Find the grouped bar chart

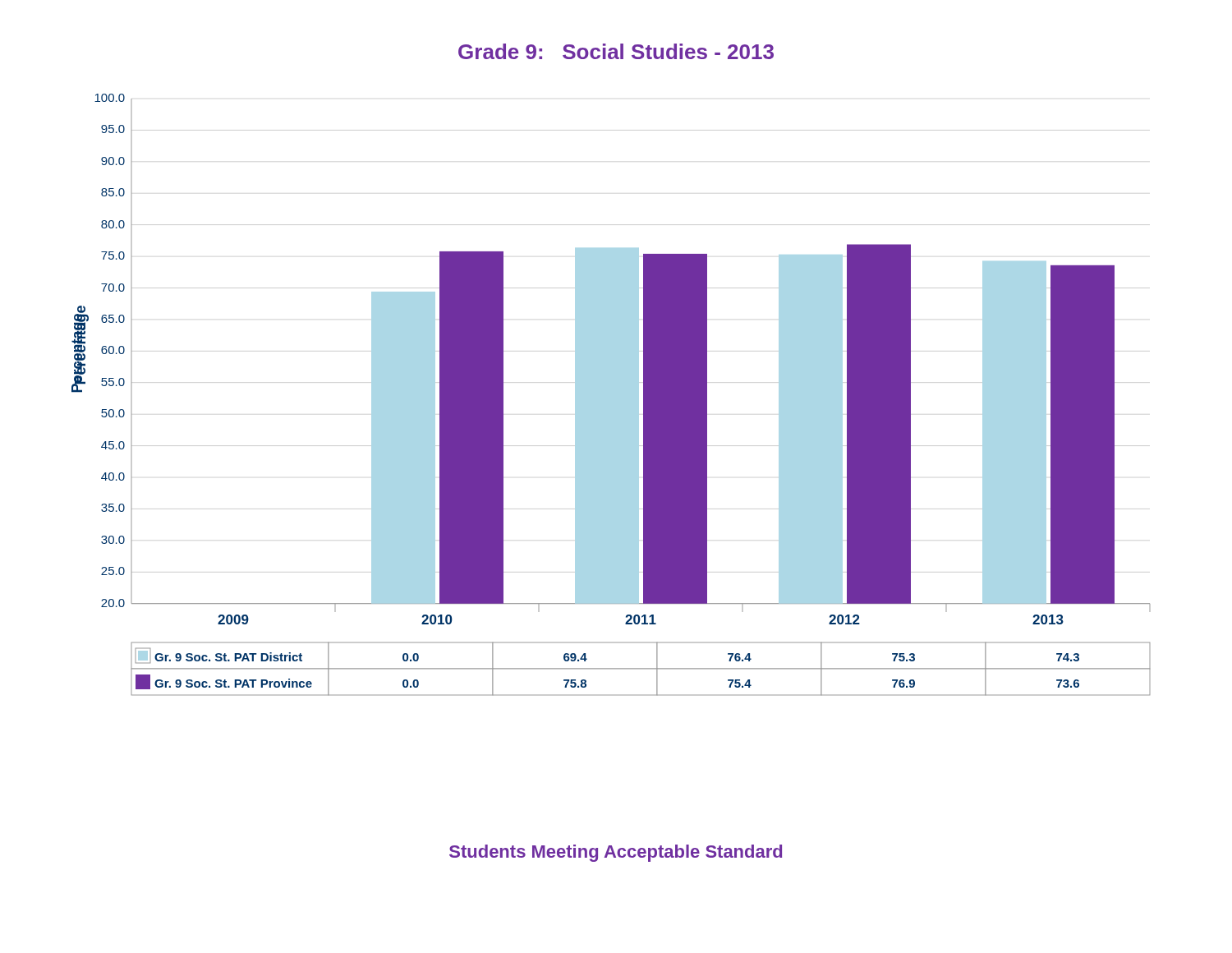pos(616,435)
